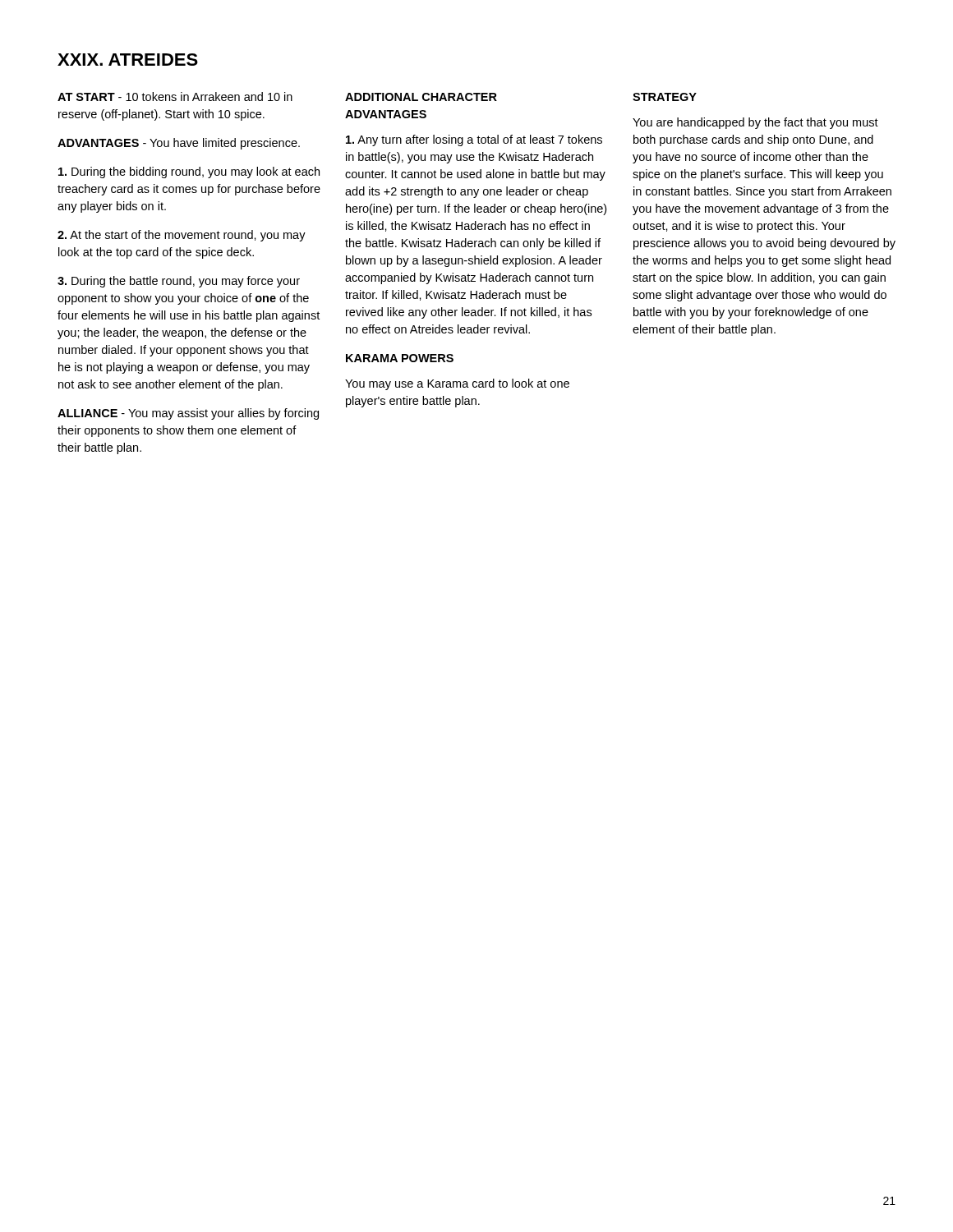This screenshot has height=1232, width=953.
Task: Point to the block beginning "At the start of the movement round,"
Action: coord(189,244)
